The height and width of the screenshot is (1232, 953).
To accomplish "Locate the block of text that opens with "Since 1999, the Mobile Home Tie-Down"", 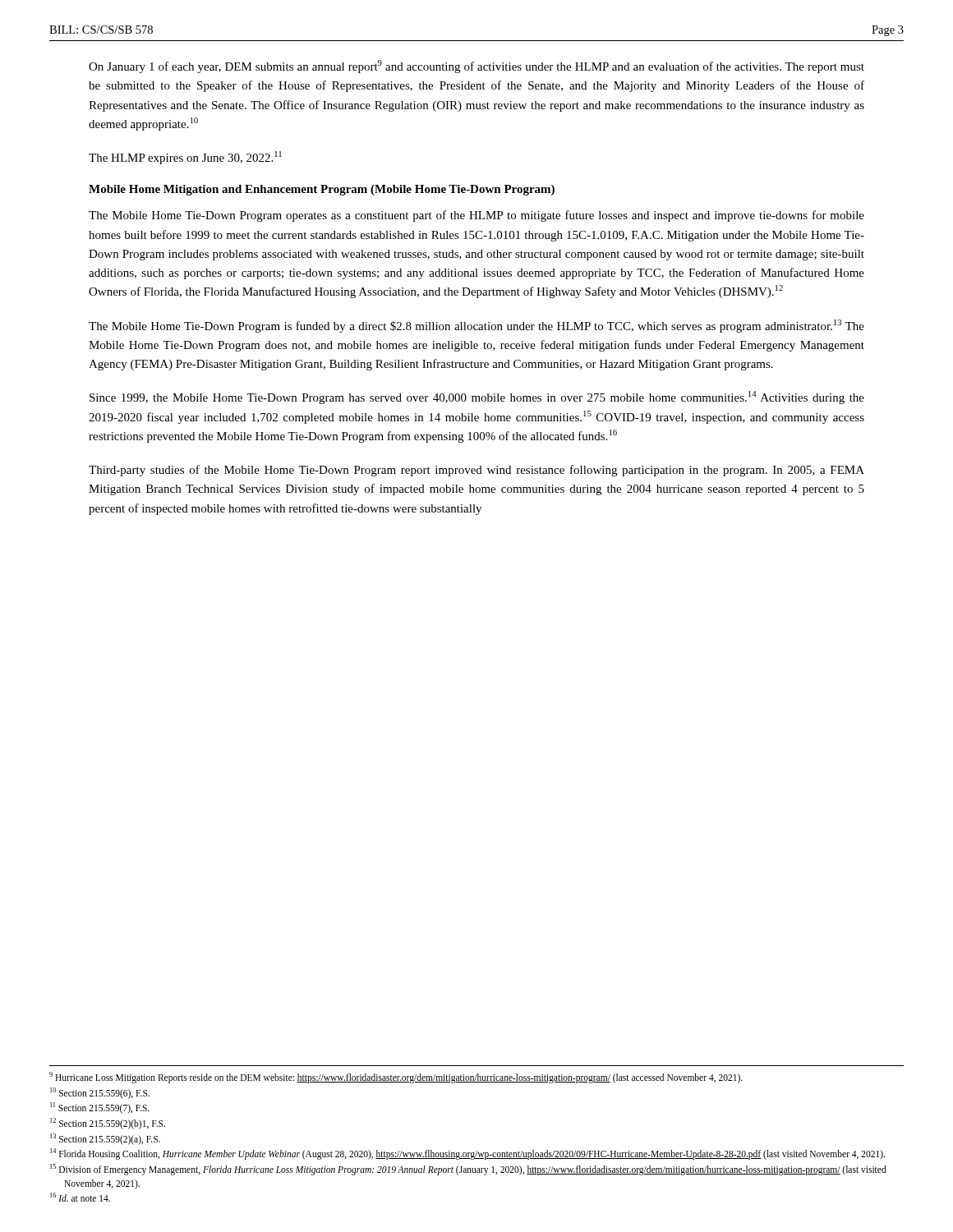I will [x=476, y=416].
